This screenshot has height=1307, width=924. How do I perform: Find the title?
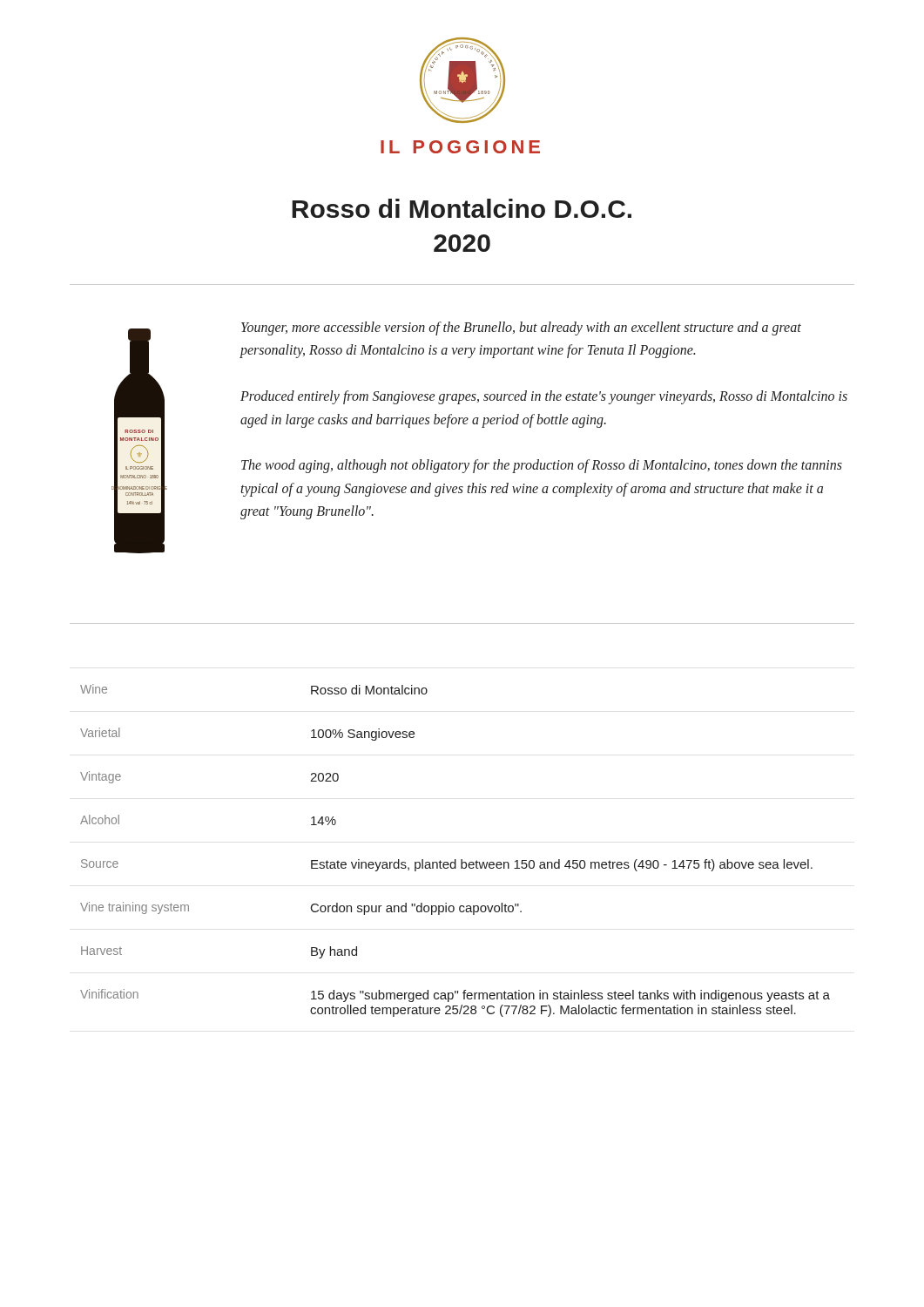click(462, 226)
